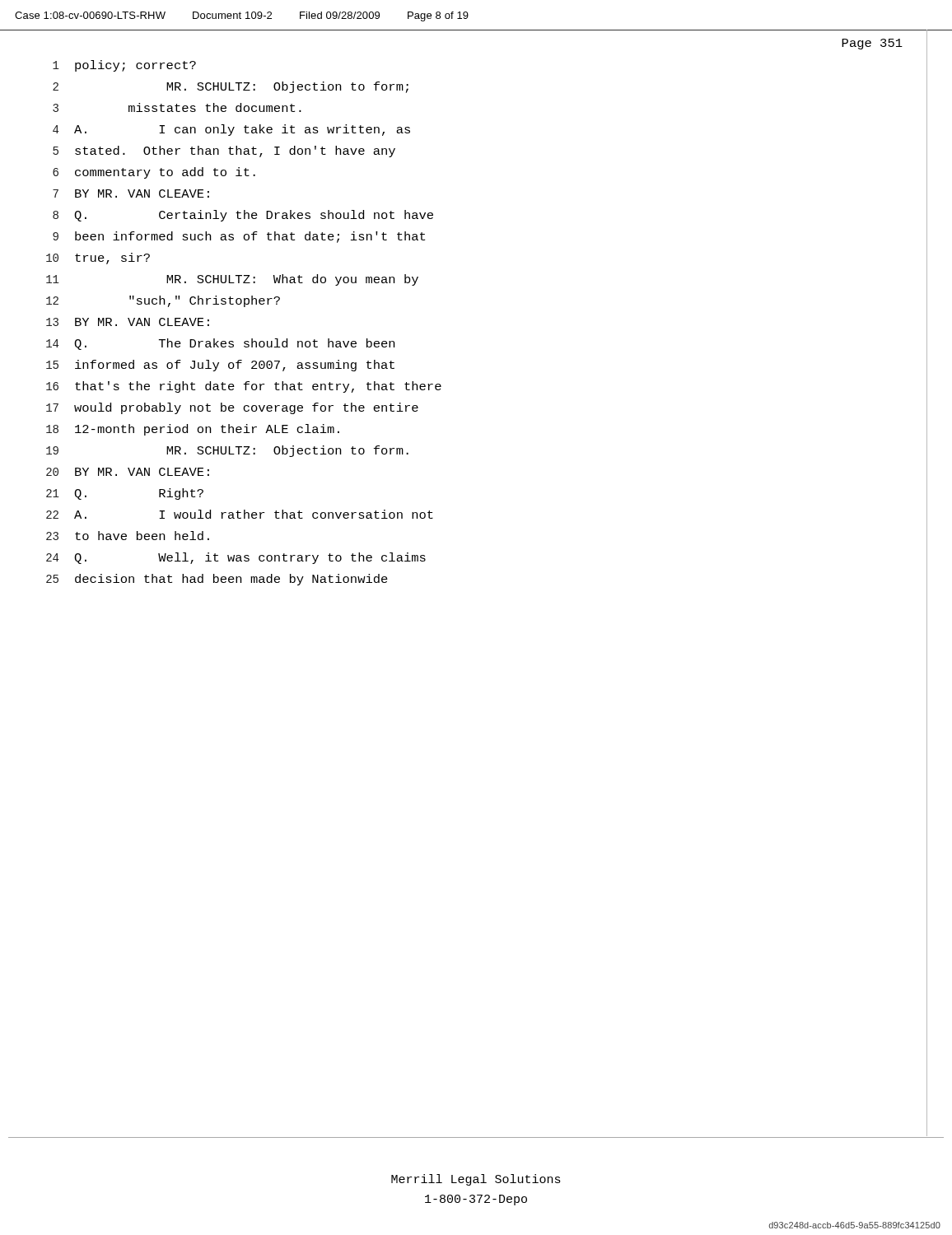Click where it says "22 A. I would rather that conversation not"
This screenshot has width=952, height=1235.
click(285, 513)
